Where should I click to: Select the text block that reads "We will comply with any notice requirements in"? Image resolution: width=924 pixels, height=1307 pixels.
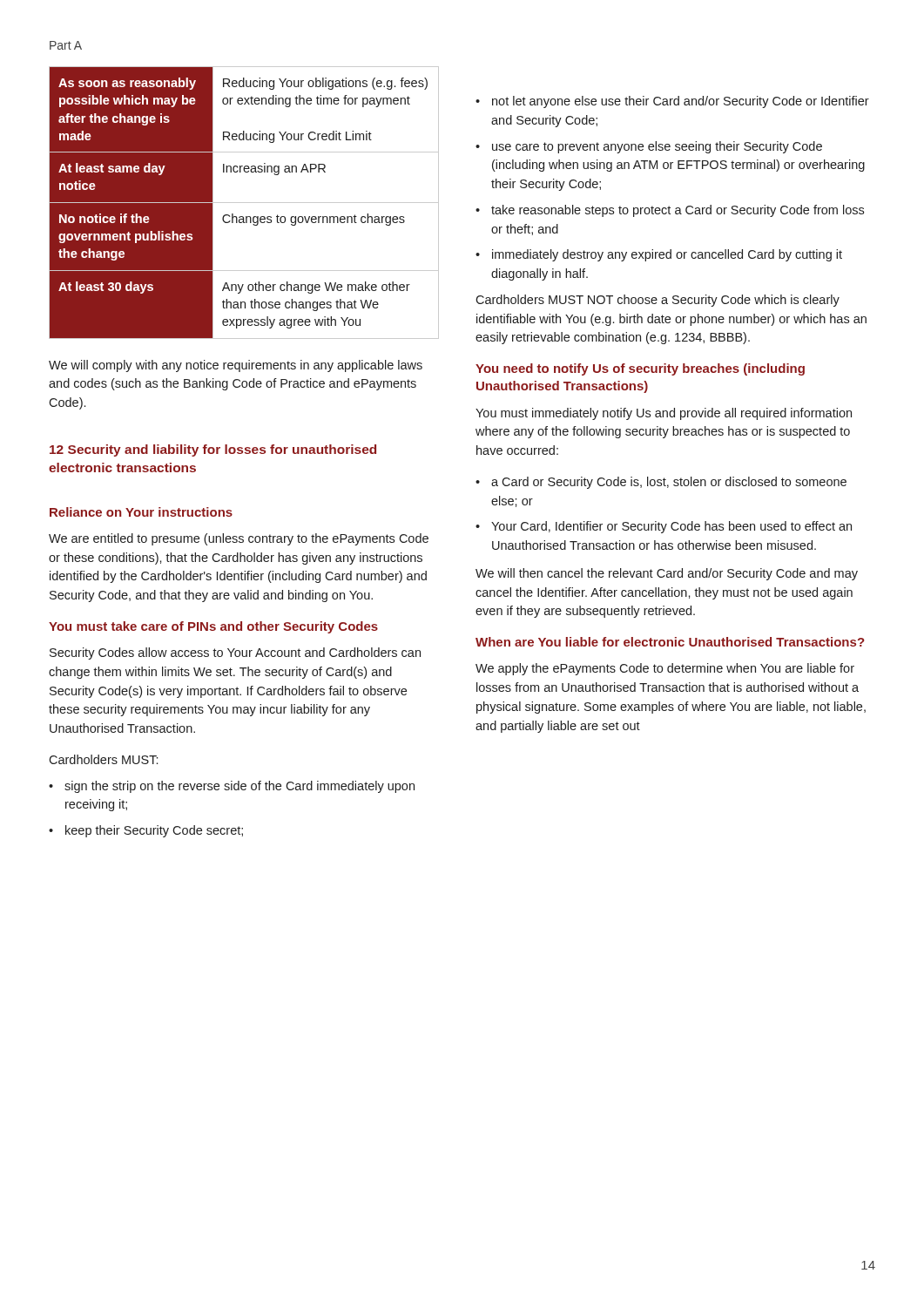pyautogui.click(x=236, y=384)
